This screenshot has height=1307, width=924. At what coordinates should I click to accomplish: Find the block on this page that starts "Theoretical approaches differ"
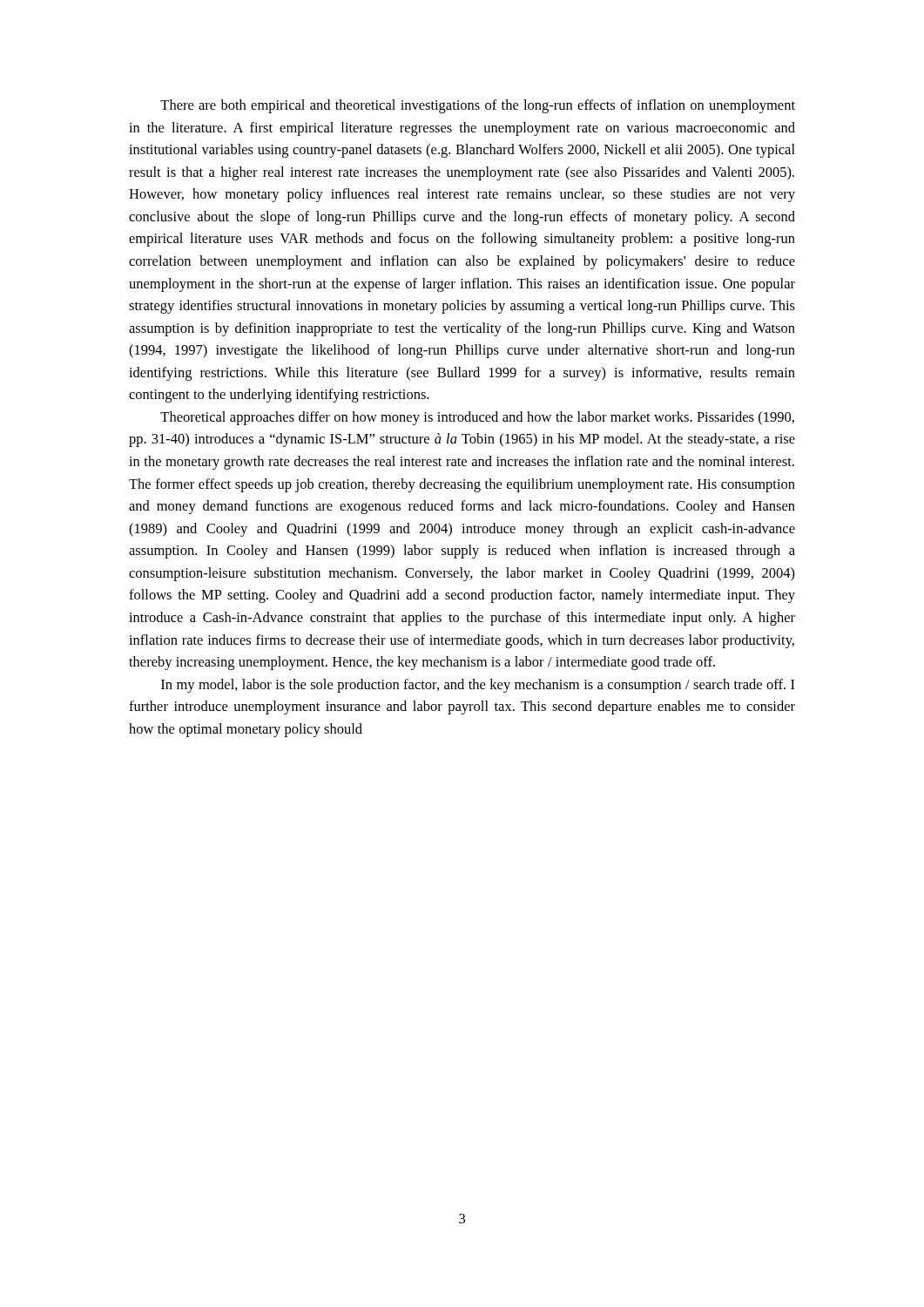(x=462, y=540)
